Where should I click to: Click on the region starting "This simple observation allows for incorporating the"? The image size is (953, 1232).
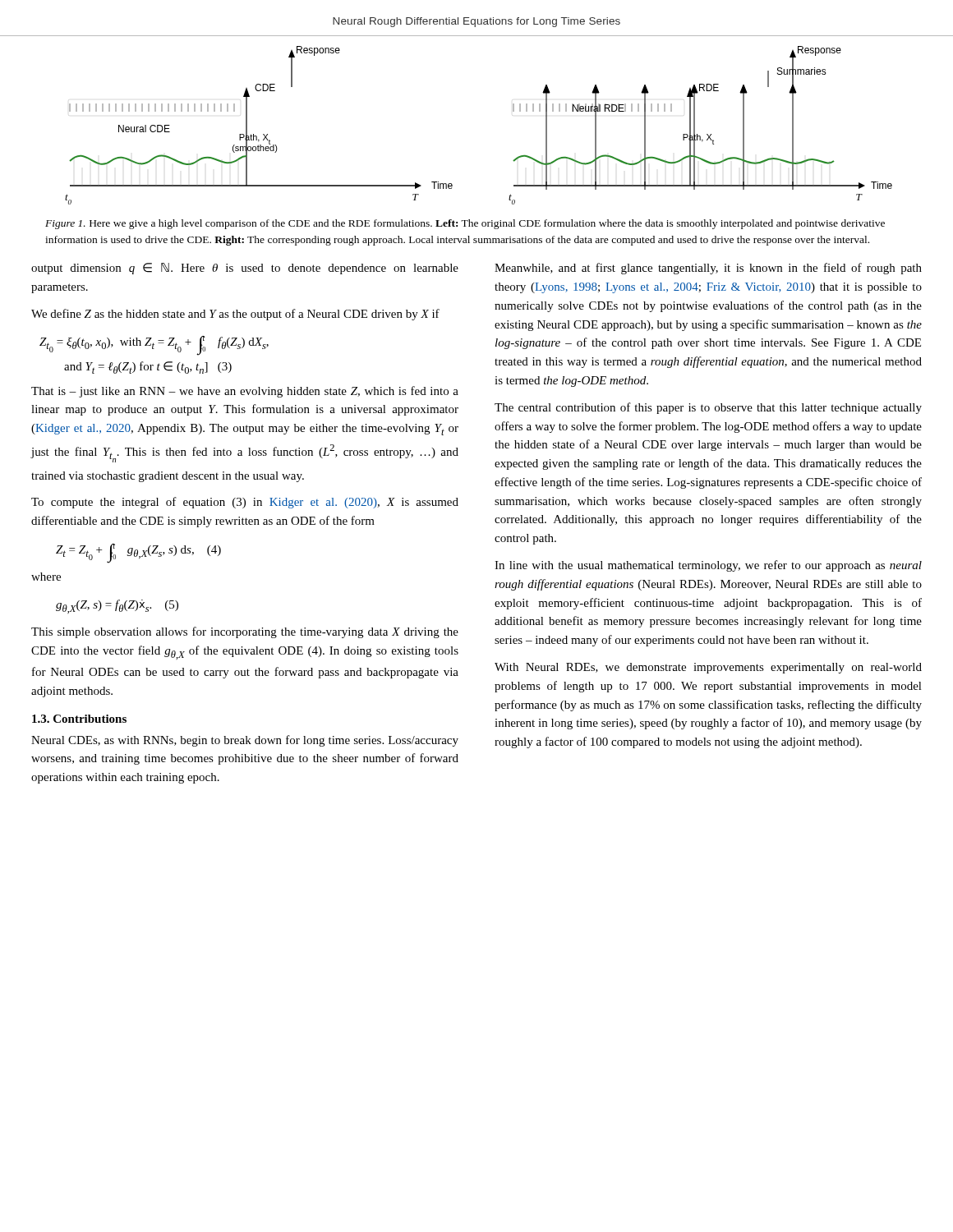(x=245, y=661)
